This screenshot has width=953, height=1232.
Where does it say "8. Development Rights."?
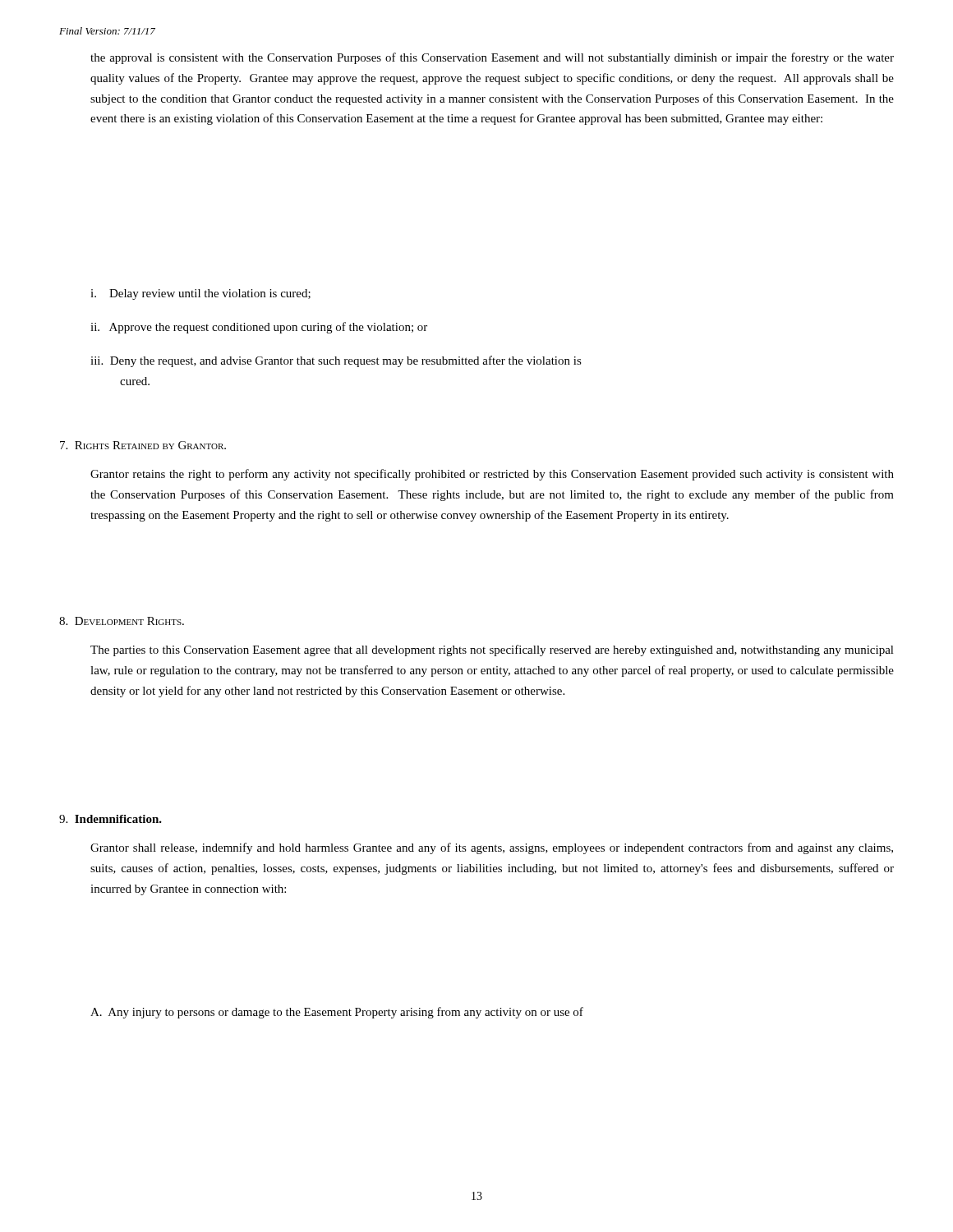[122, 621]
